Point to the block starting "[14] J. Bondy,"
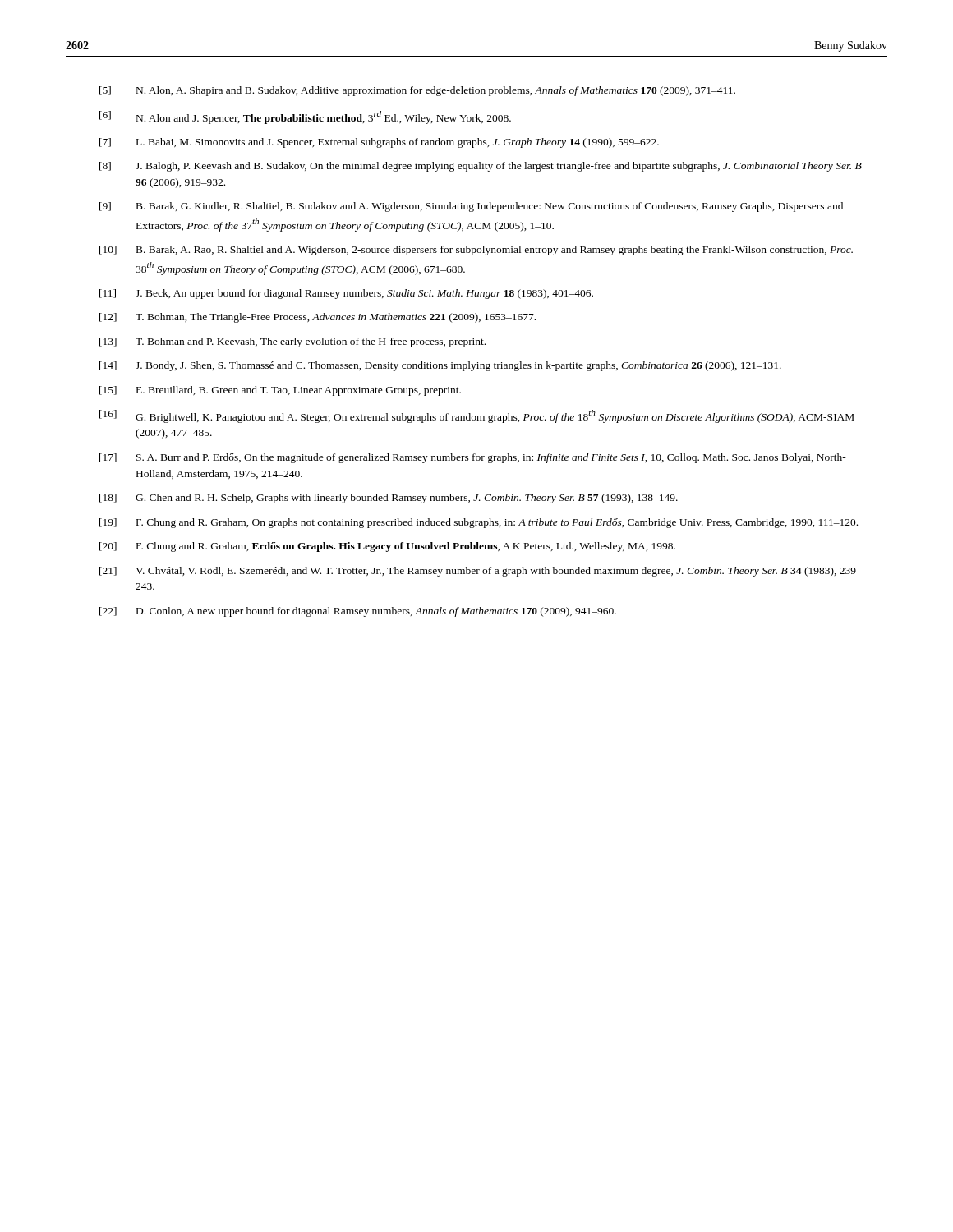The height and width of the screenshot is (1232, 953). point(485,366)
